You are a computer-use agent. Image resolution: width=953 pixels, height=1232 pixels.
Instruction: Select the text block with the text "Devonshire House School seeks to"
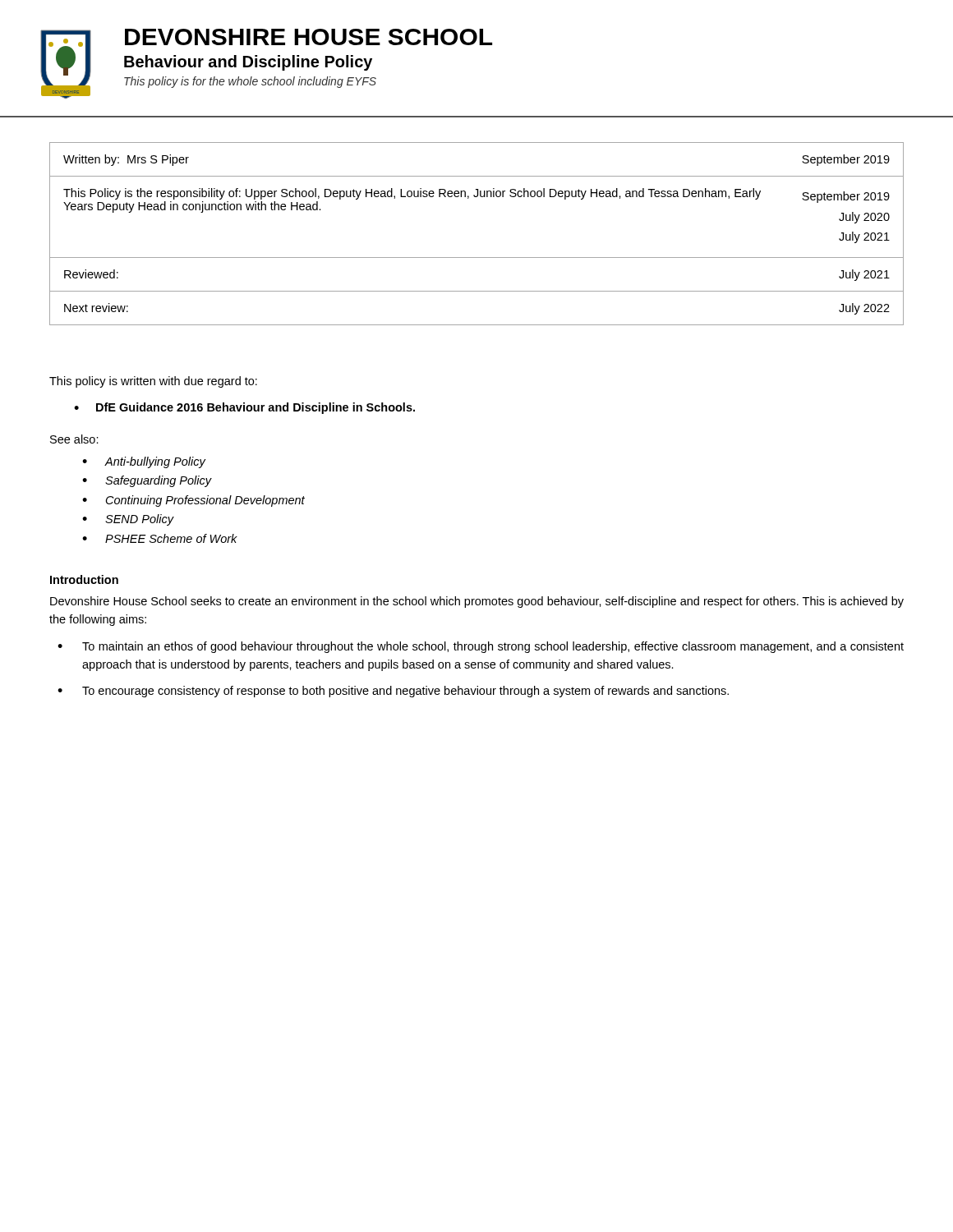(476, 610)
